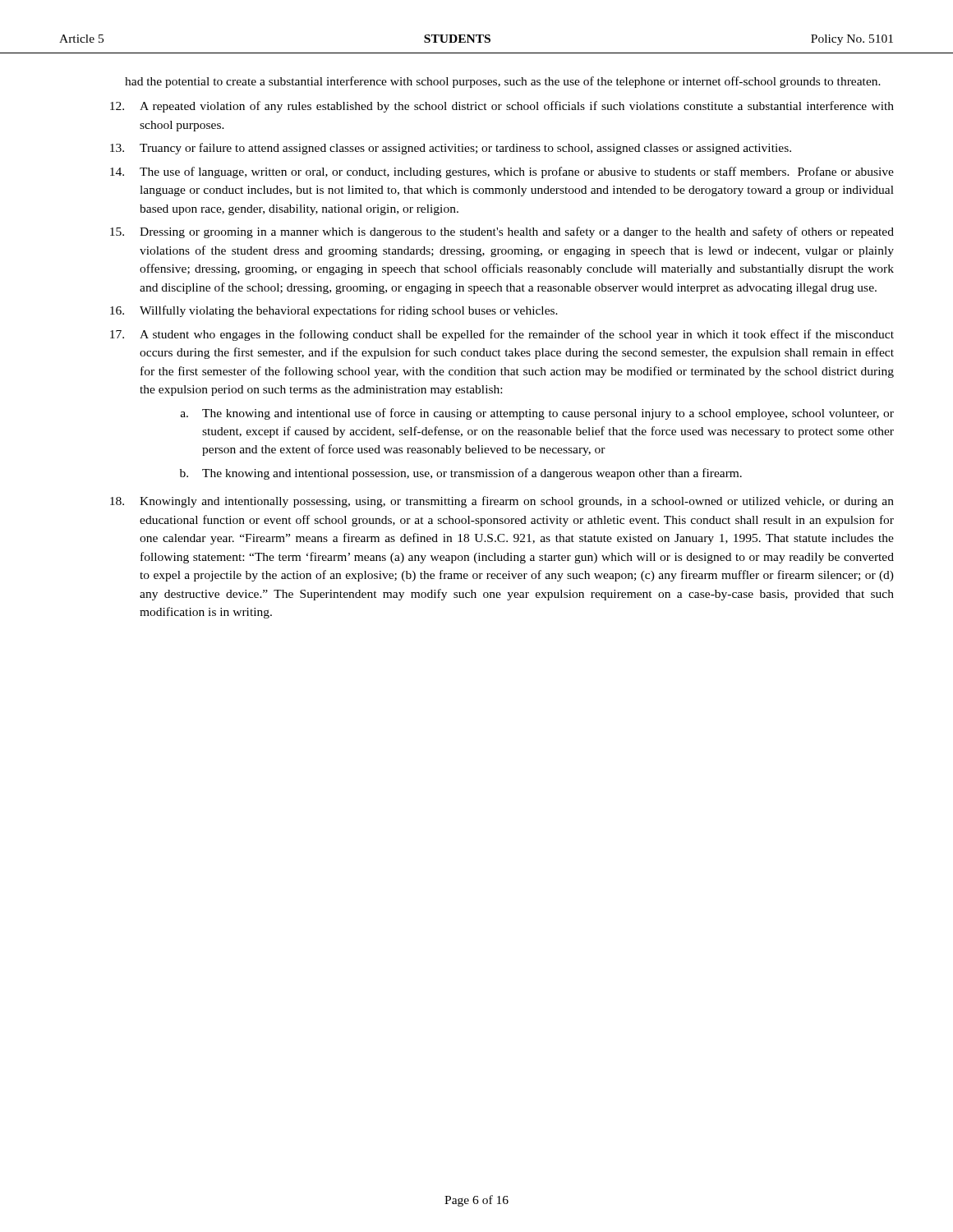Locate the block of text that opens with "14. The use of language, written or oral,"

point(476,190)
